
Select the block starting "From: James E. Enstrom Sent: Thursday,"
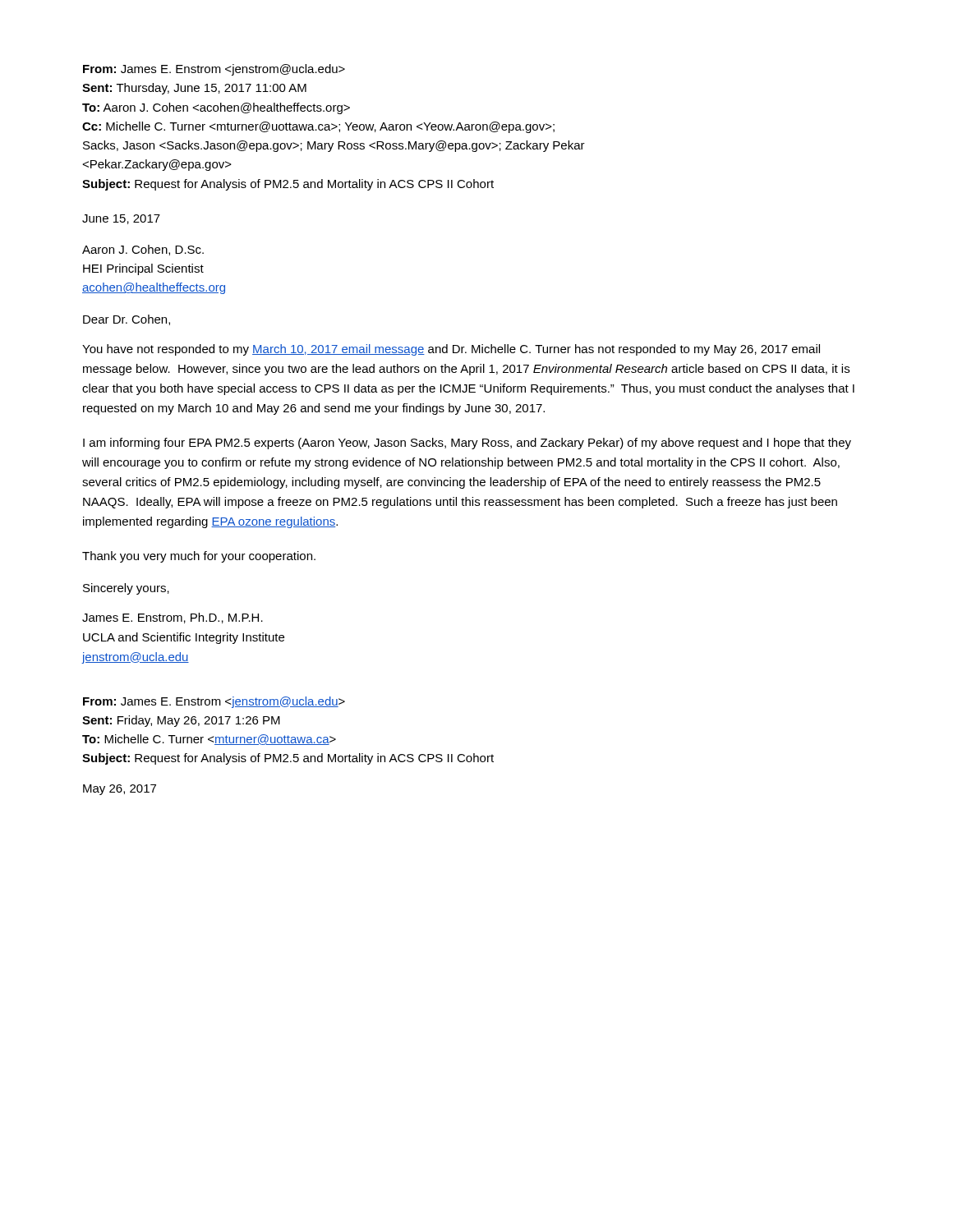coord(476,126)
